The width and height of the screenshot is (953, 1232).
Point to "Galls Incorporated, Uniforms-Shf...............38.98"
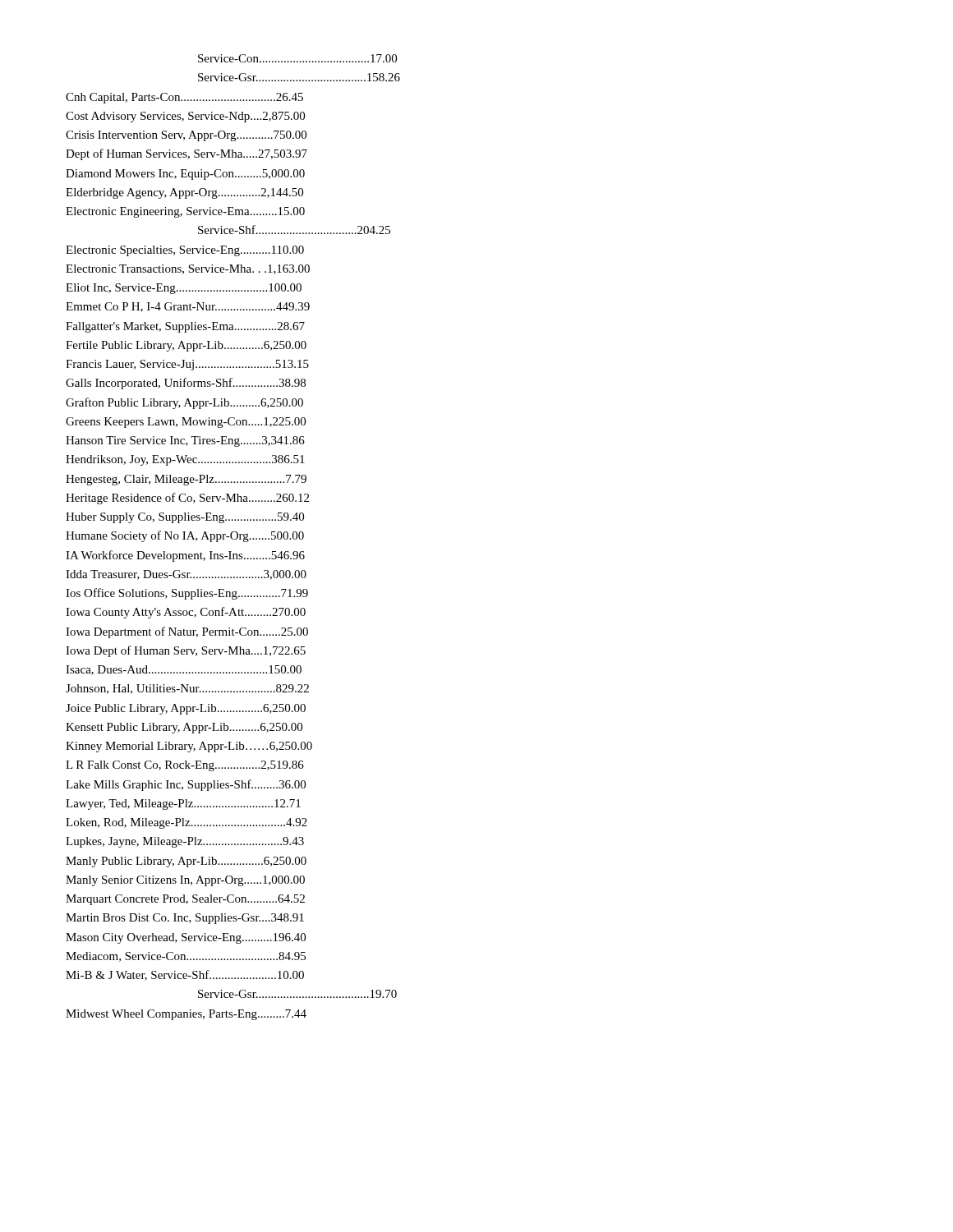186,383
